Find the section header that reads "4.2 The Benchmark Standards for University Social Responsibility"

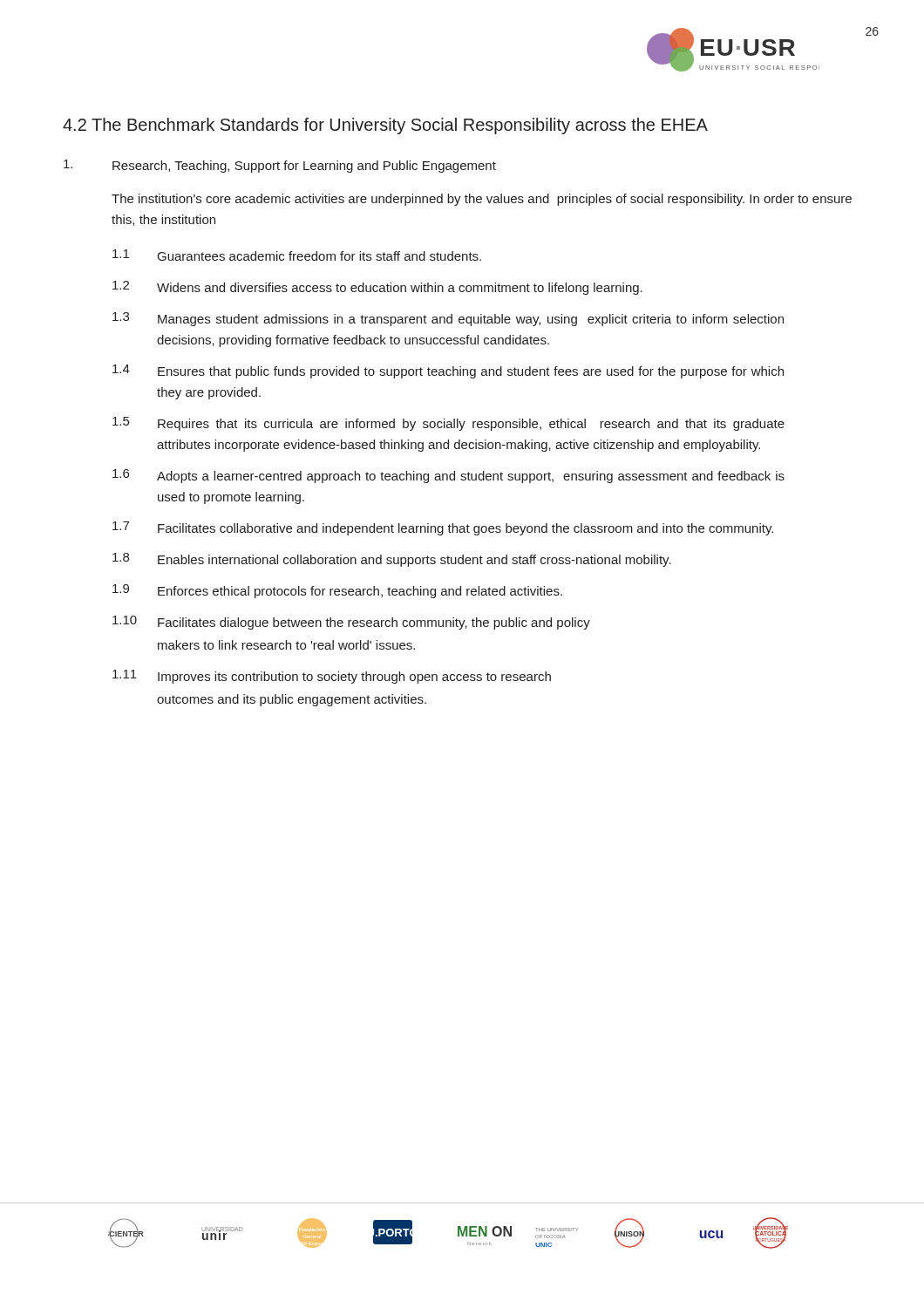[x=385, y=125]
